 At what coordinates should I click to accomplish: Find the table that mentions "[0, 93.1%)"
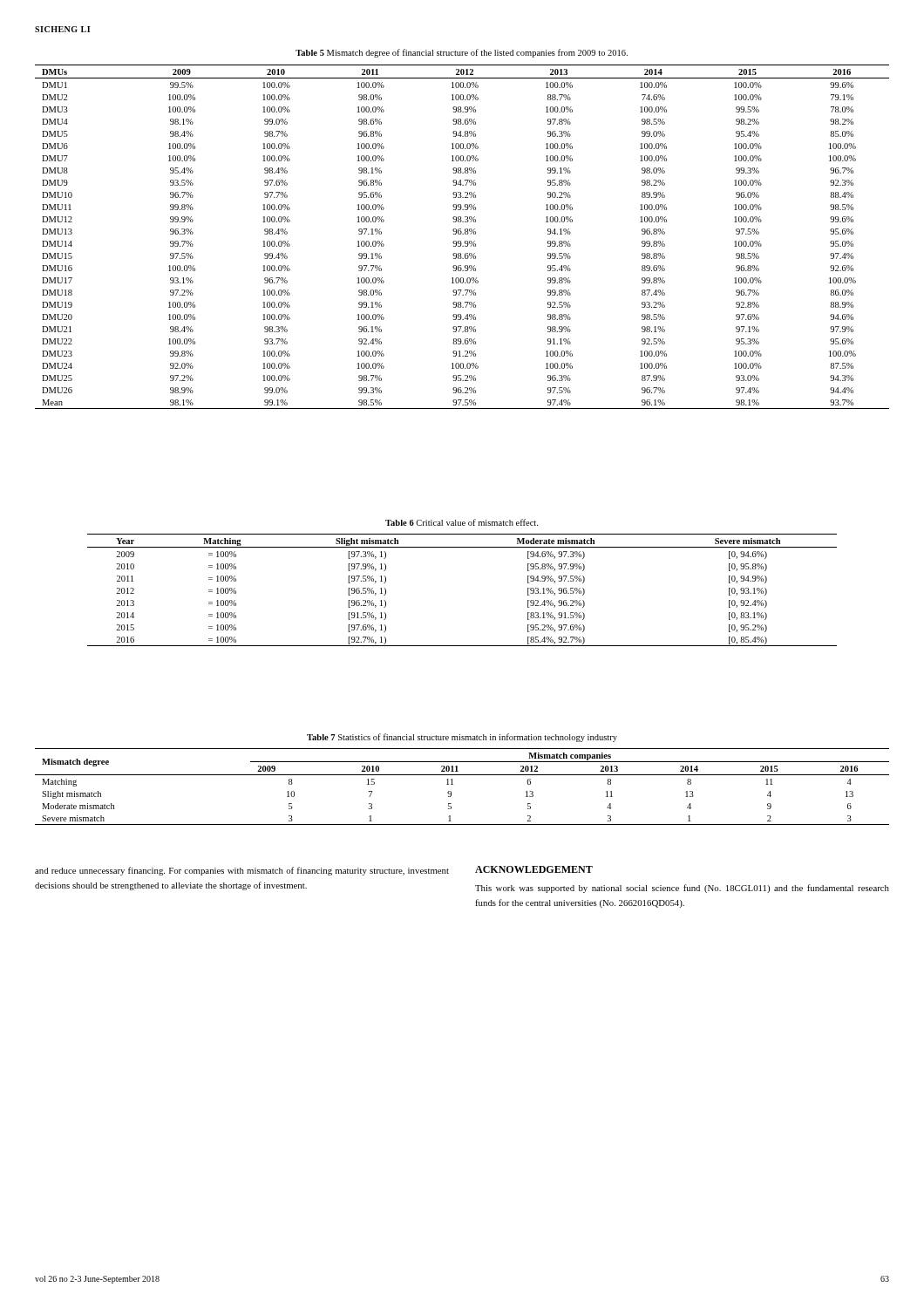462,590
